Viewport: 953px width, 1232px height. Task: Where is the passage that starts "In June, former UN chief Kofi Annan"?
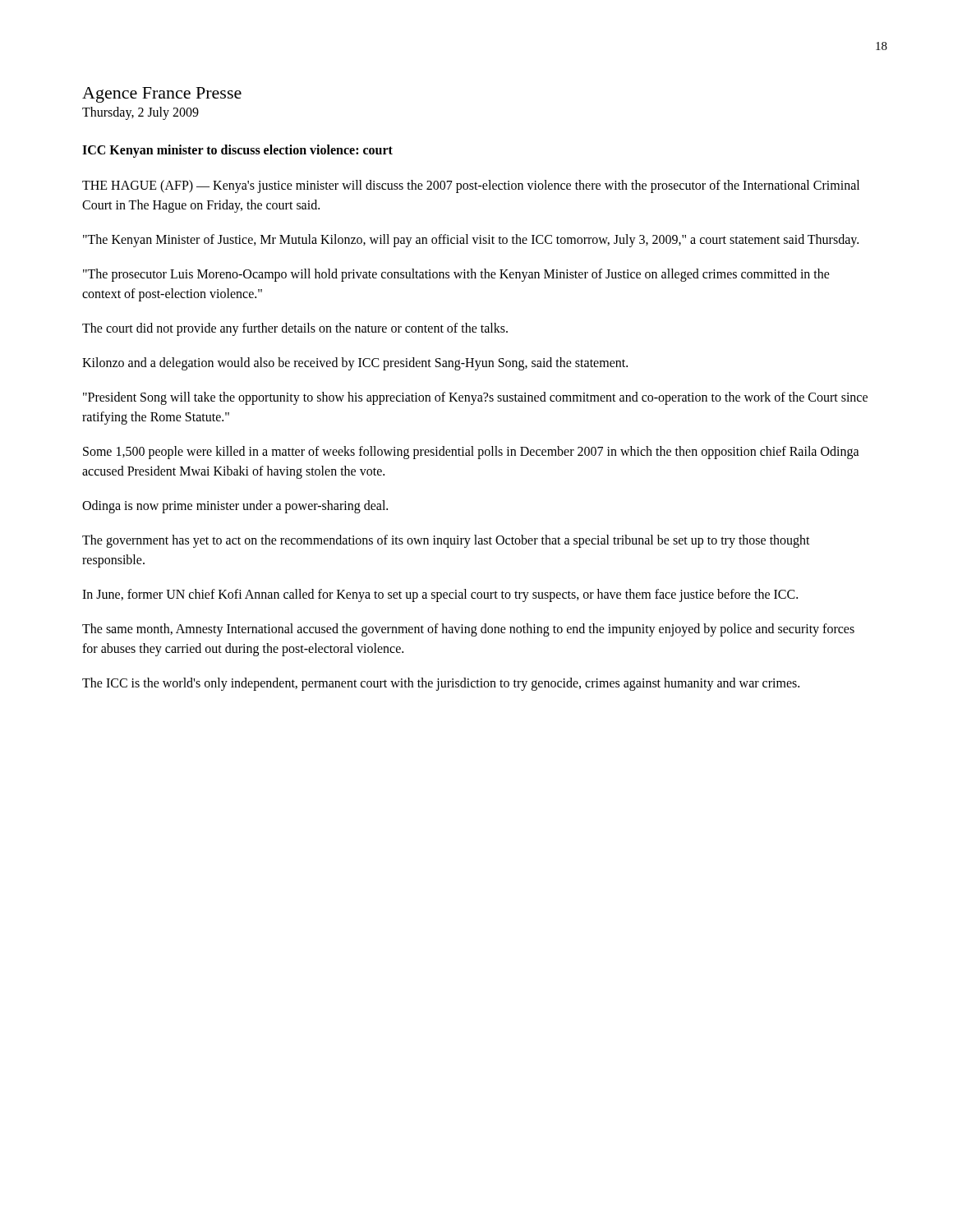tap(476, 595)
